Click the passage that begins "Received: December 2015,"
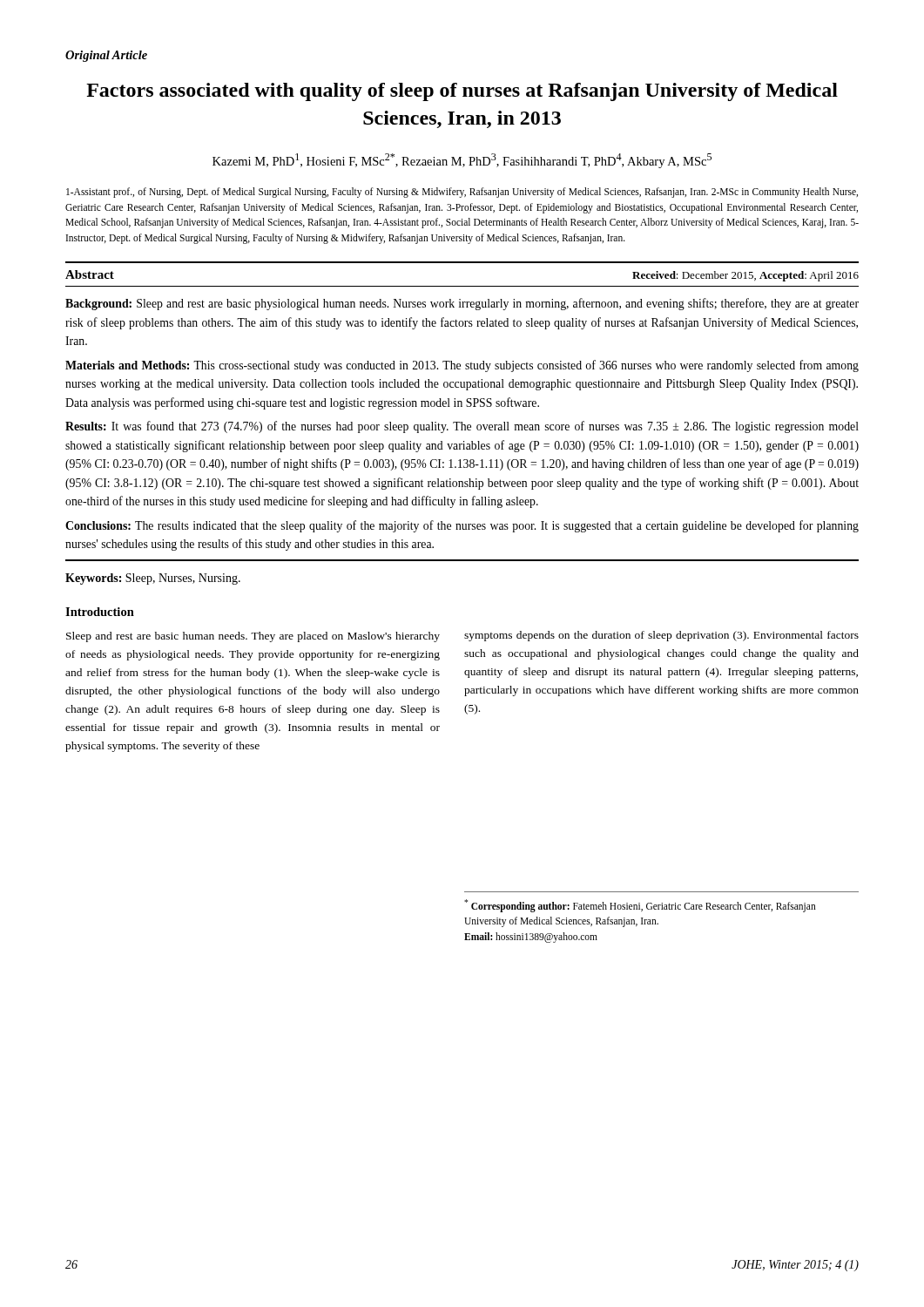This screenshot has height=1307, width=924. tap(745, 274)
